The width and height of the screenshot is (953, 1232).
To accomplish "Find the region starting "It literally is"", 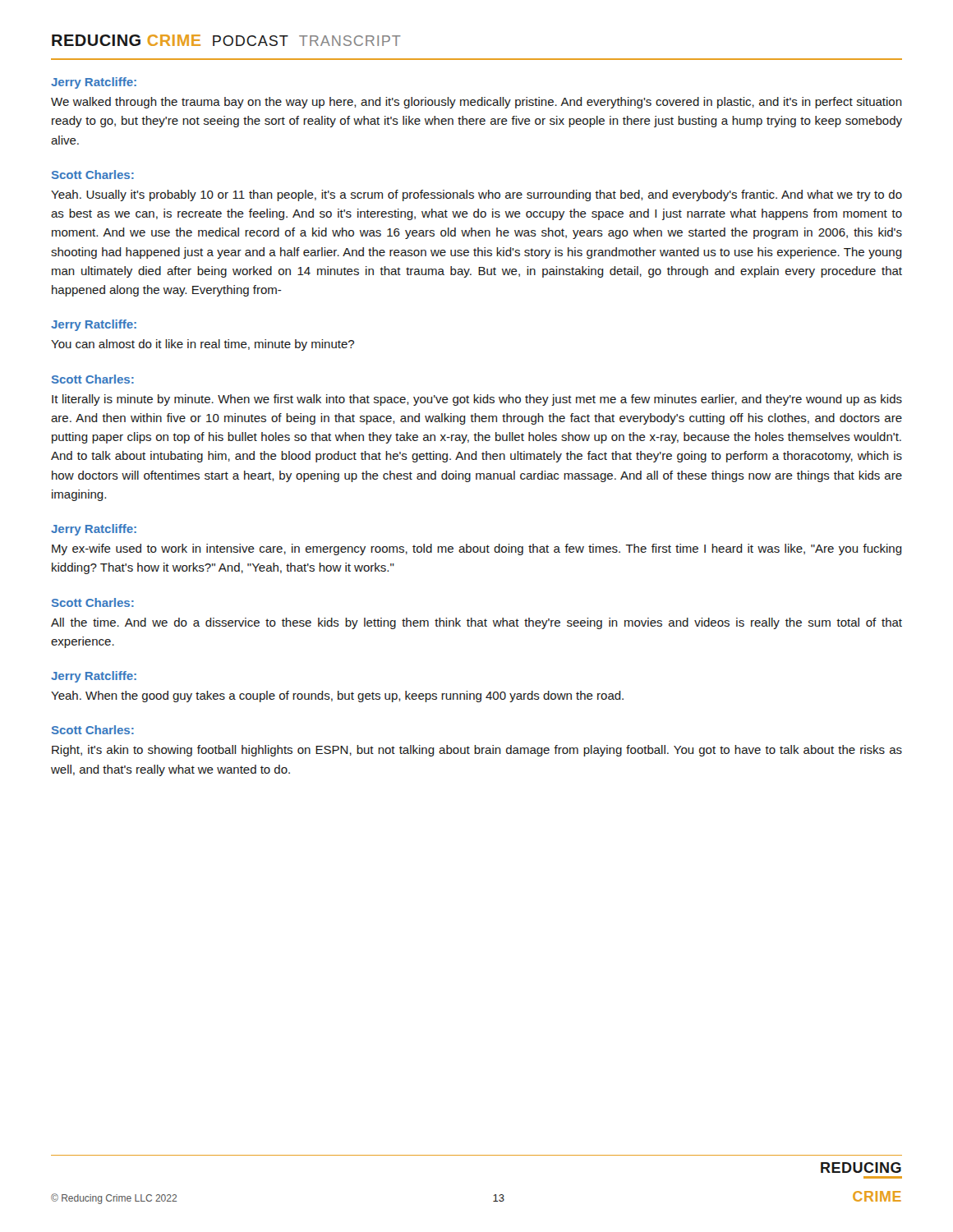I will click(x=476, y=446).
